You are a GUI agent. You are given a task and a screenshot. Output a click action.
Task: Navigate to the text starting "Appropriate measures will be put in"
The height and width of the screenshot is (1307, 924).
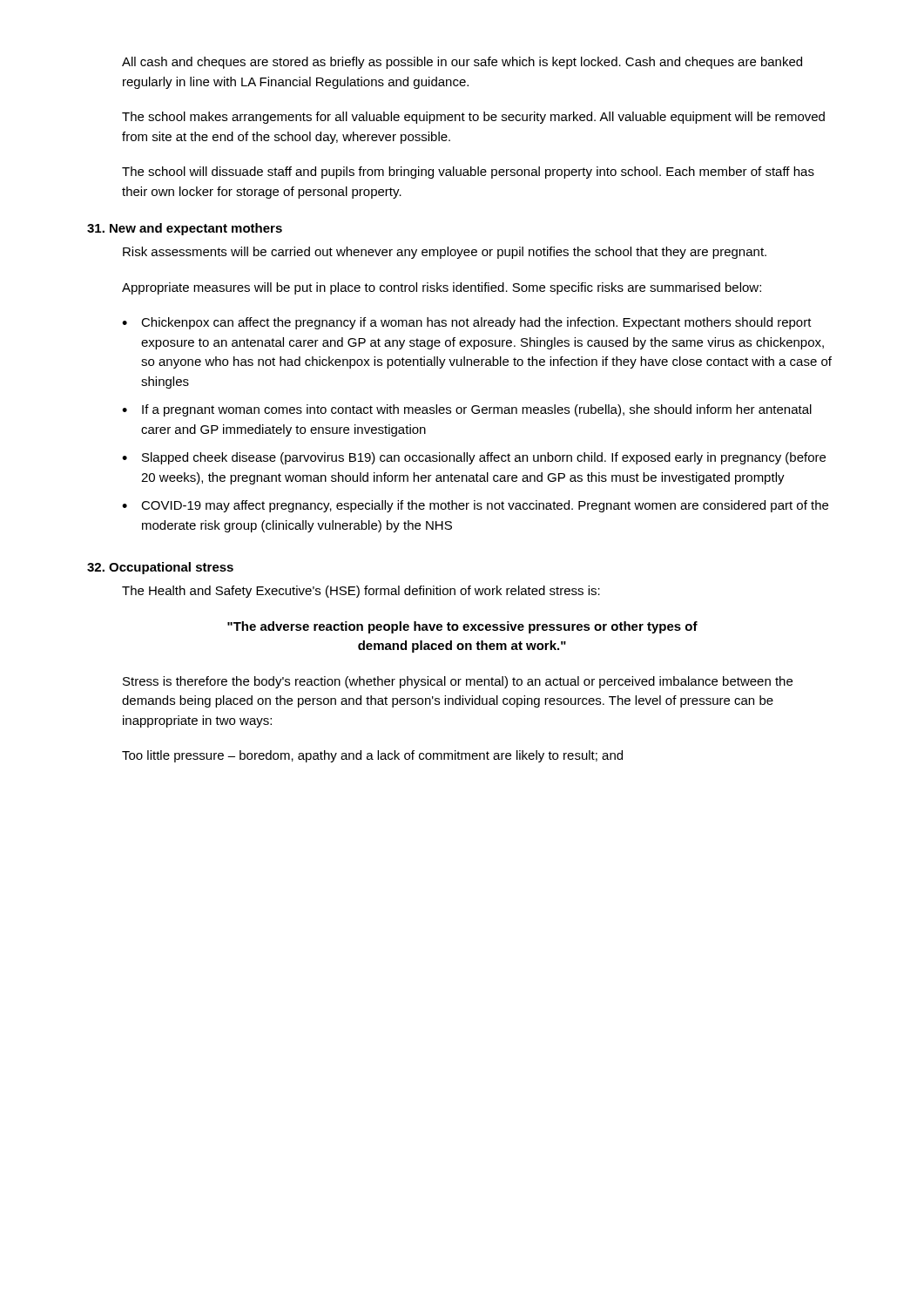pos(442,287)
